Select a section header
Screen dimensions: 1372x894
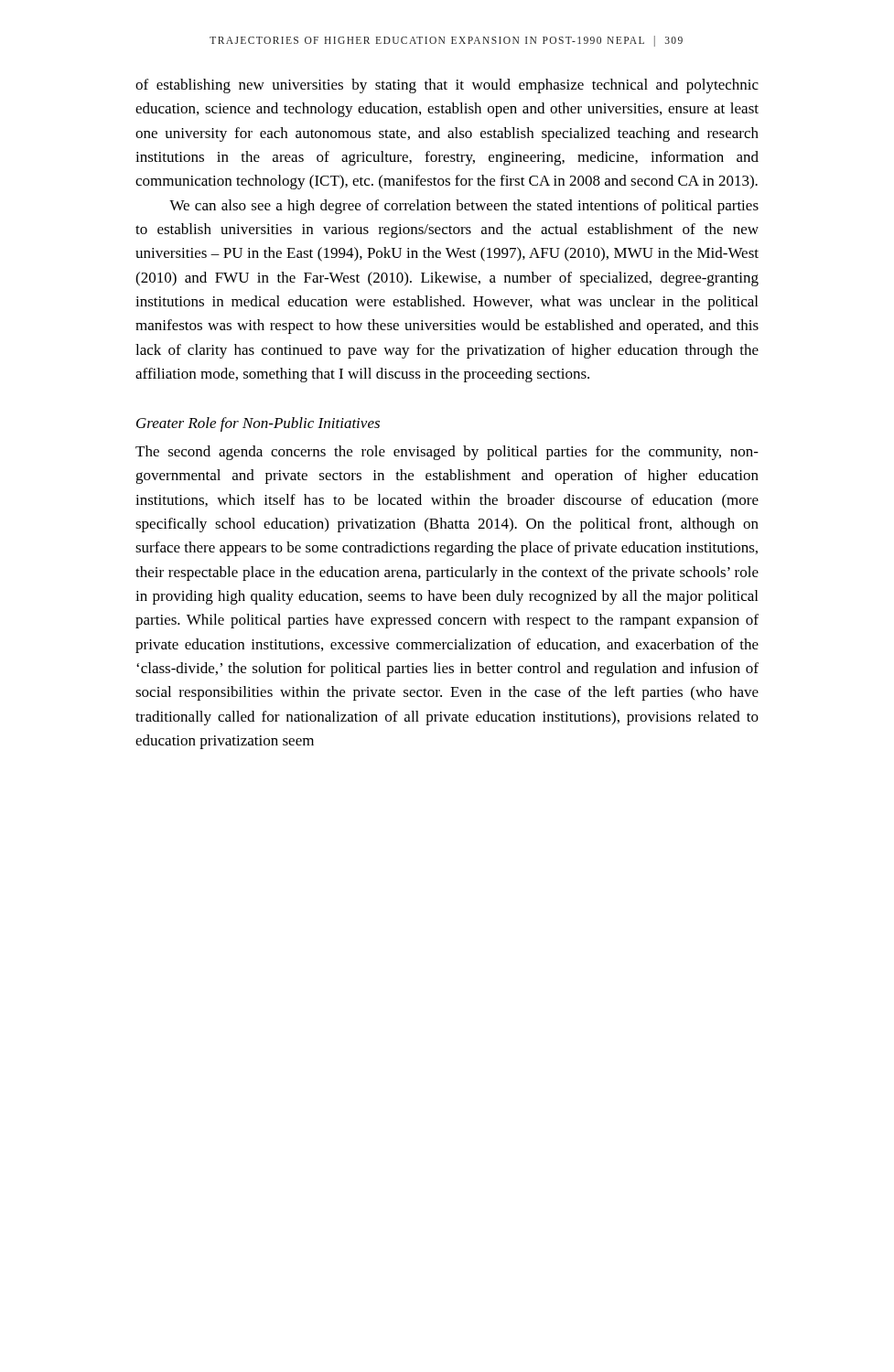[x=258, y=423]
